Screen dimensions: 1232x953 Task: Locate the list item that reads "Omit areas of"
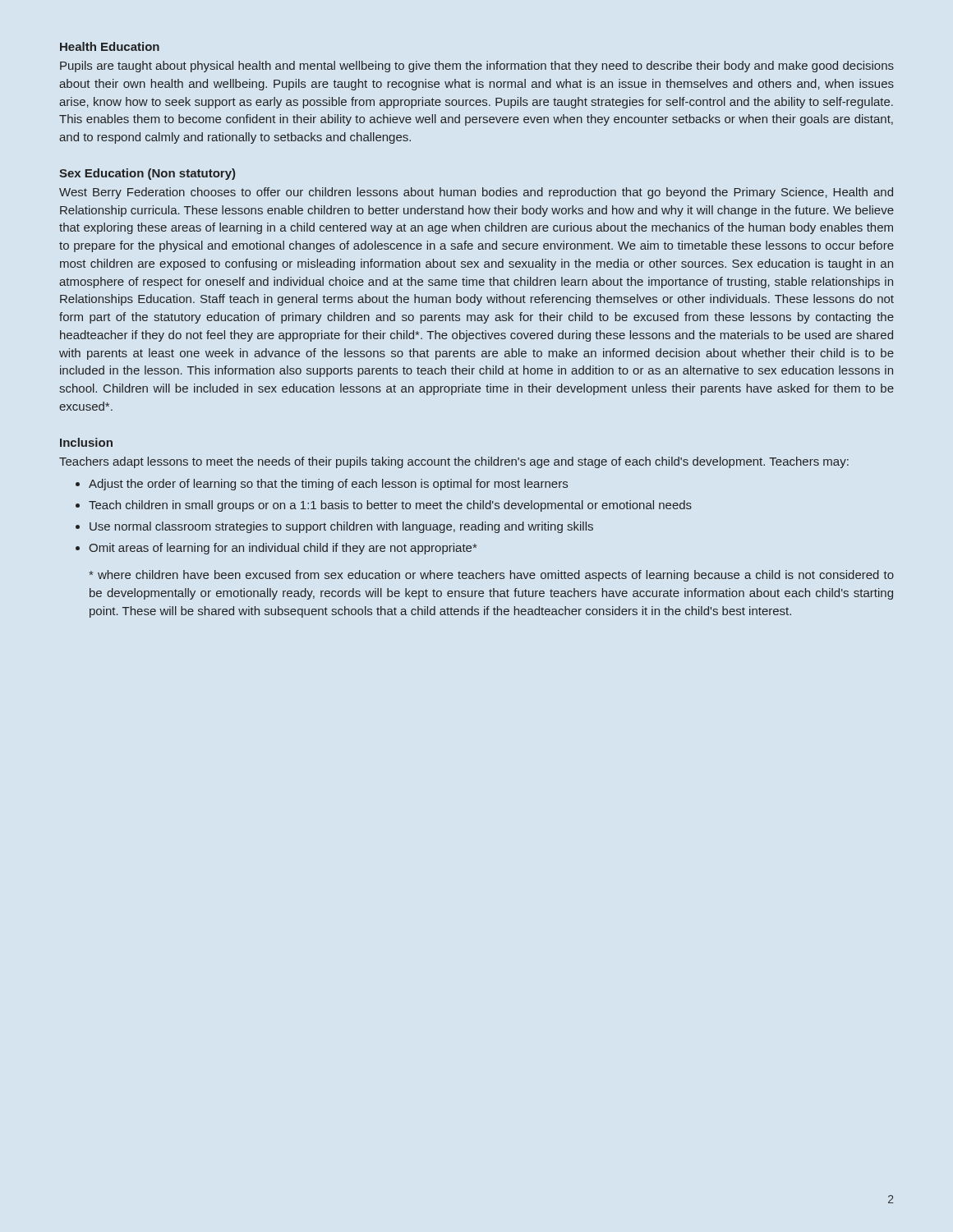pyautogui.click(x=283, y=547)
